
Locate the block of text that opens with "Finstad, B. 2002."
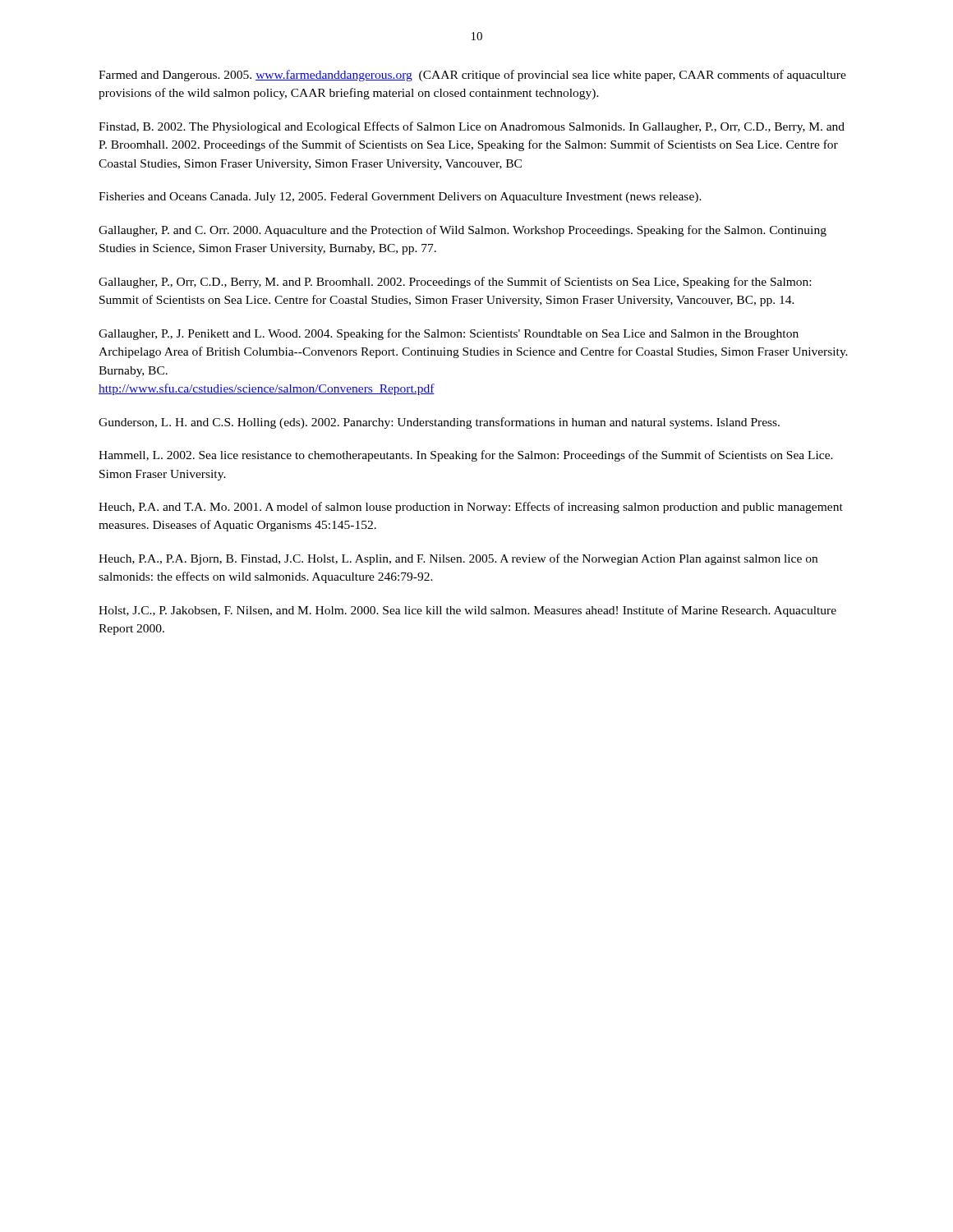coord(472,144)
